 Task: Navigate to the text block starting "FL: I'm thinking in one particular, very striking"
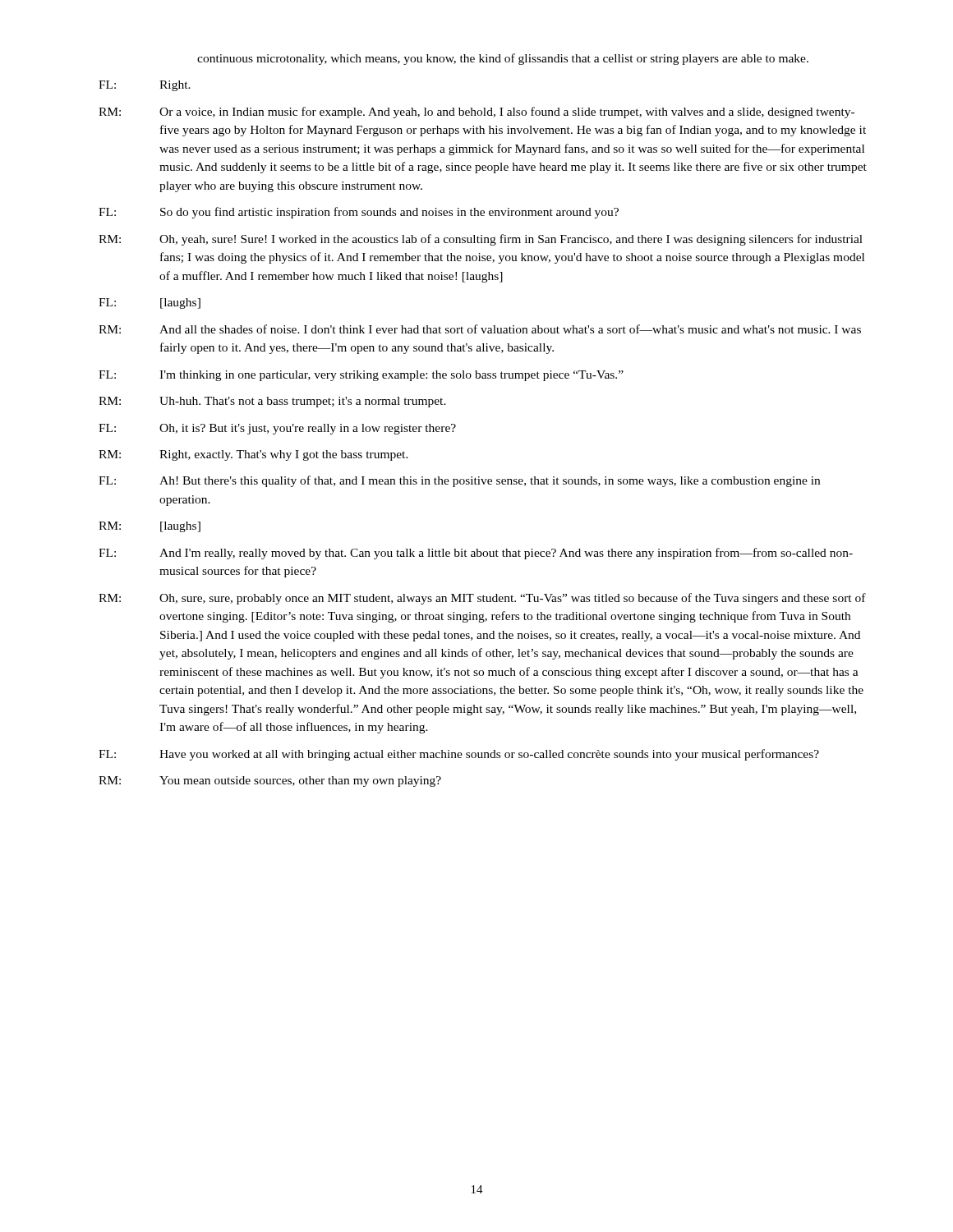pyautogui.click(x=485, y=374)
